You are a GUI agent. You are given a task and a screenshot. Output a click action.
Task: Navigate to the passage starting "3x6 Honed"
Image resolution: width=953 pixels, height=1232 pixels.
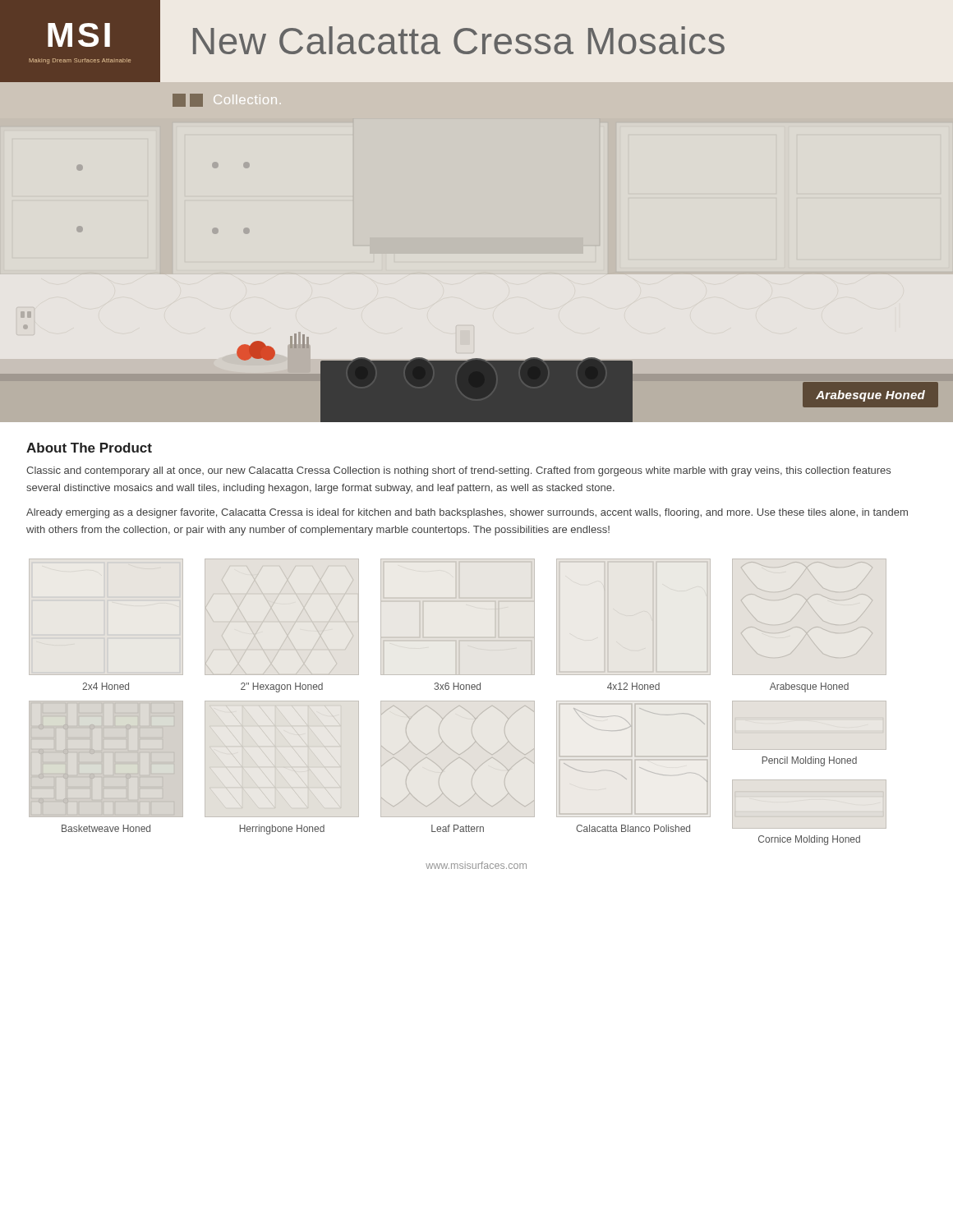click(x=458, y=686)
